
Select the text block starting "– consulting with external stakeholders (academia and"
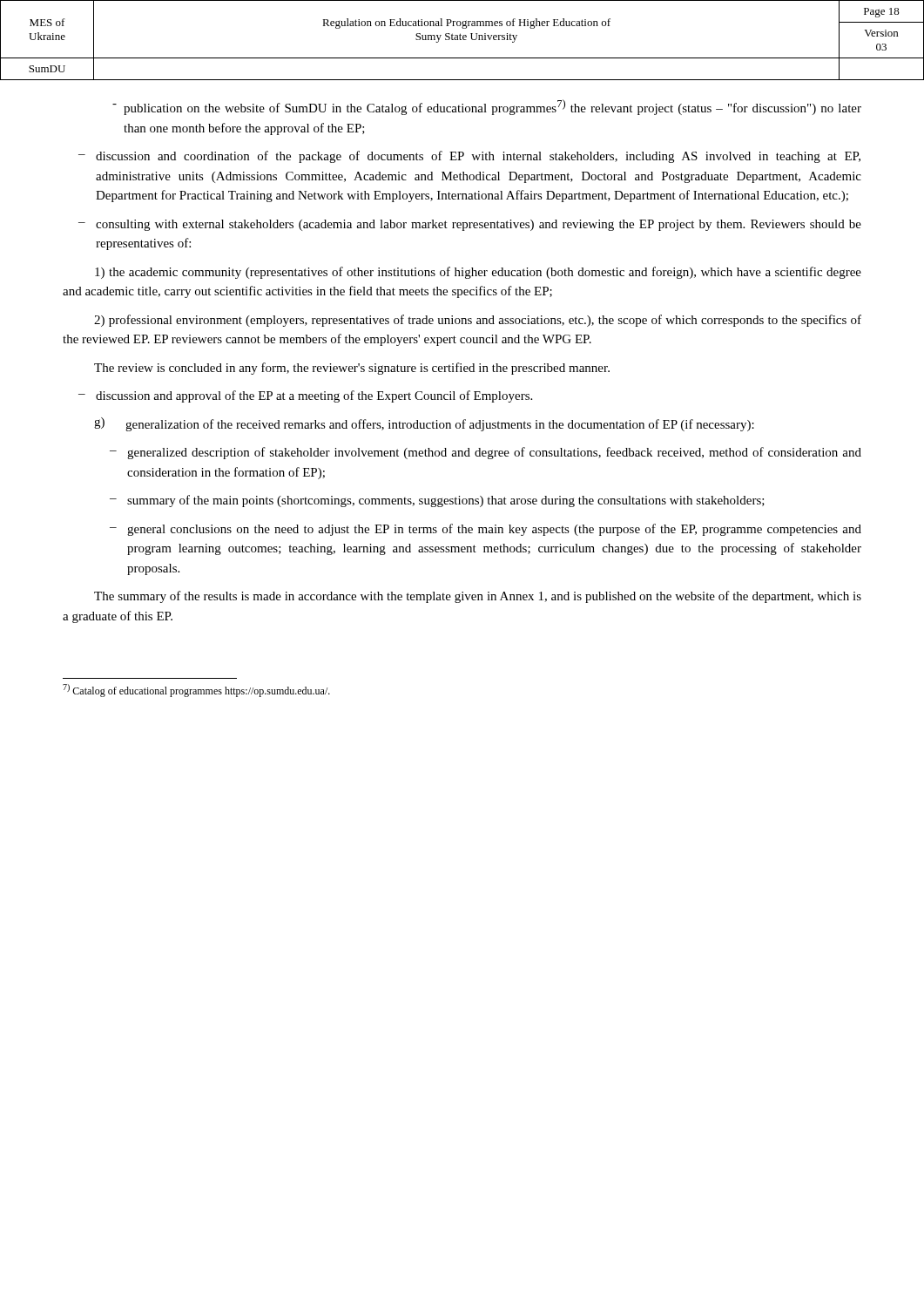click(470, 234)
